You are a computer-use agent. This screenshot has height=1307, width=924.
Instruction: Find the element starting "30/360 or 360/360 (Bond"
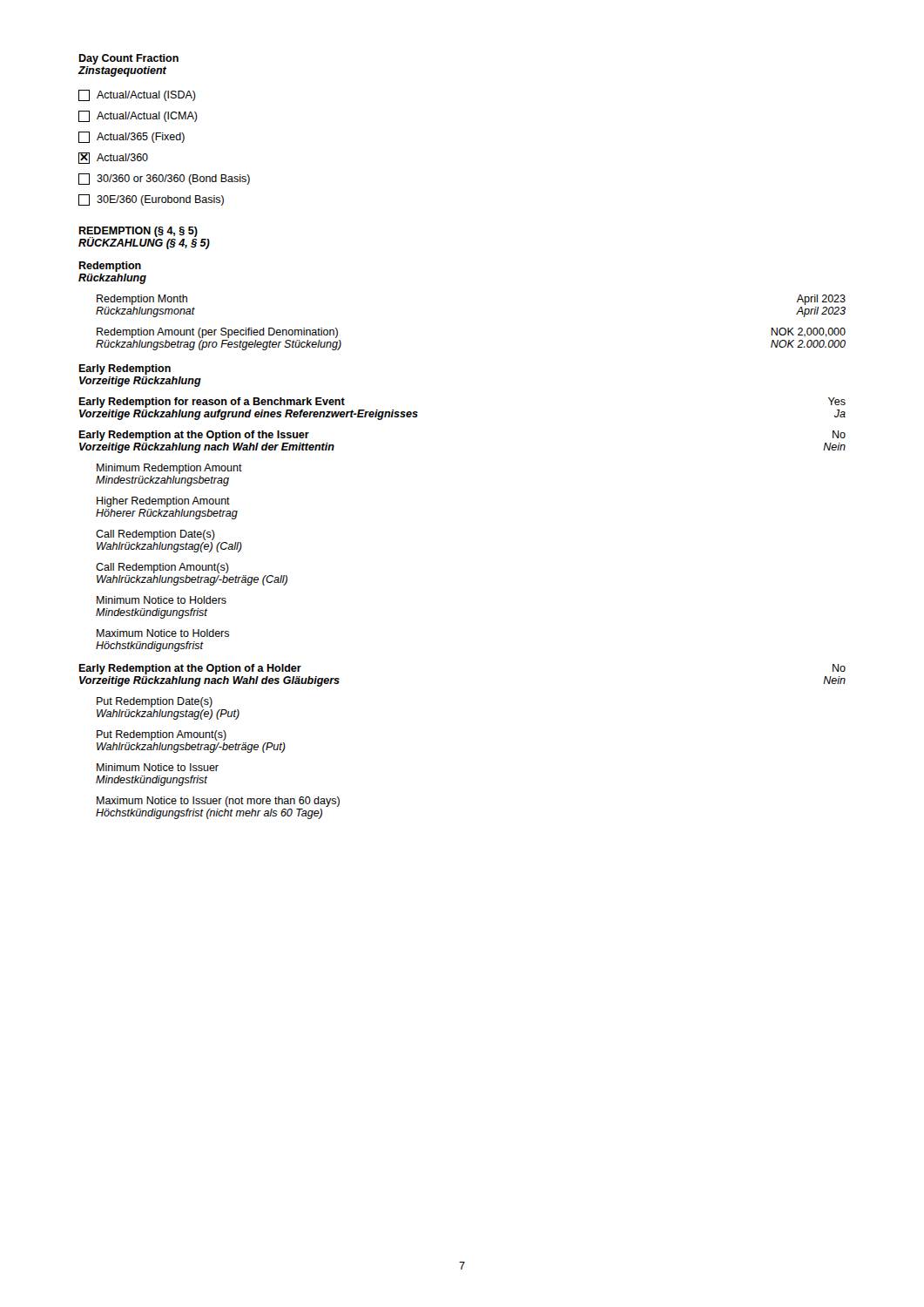[164, 179]
